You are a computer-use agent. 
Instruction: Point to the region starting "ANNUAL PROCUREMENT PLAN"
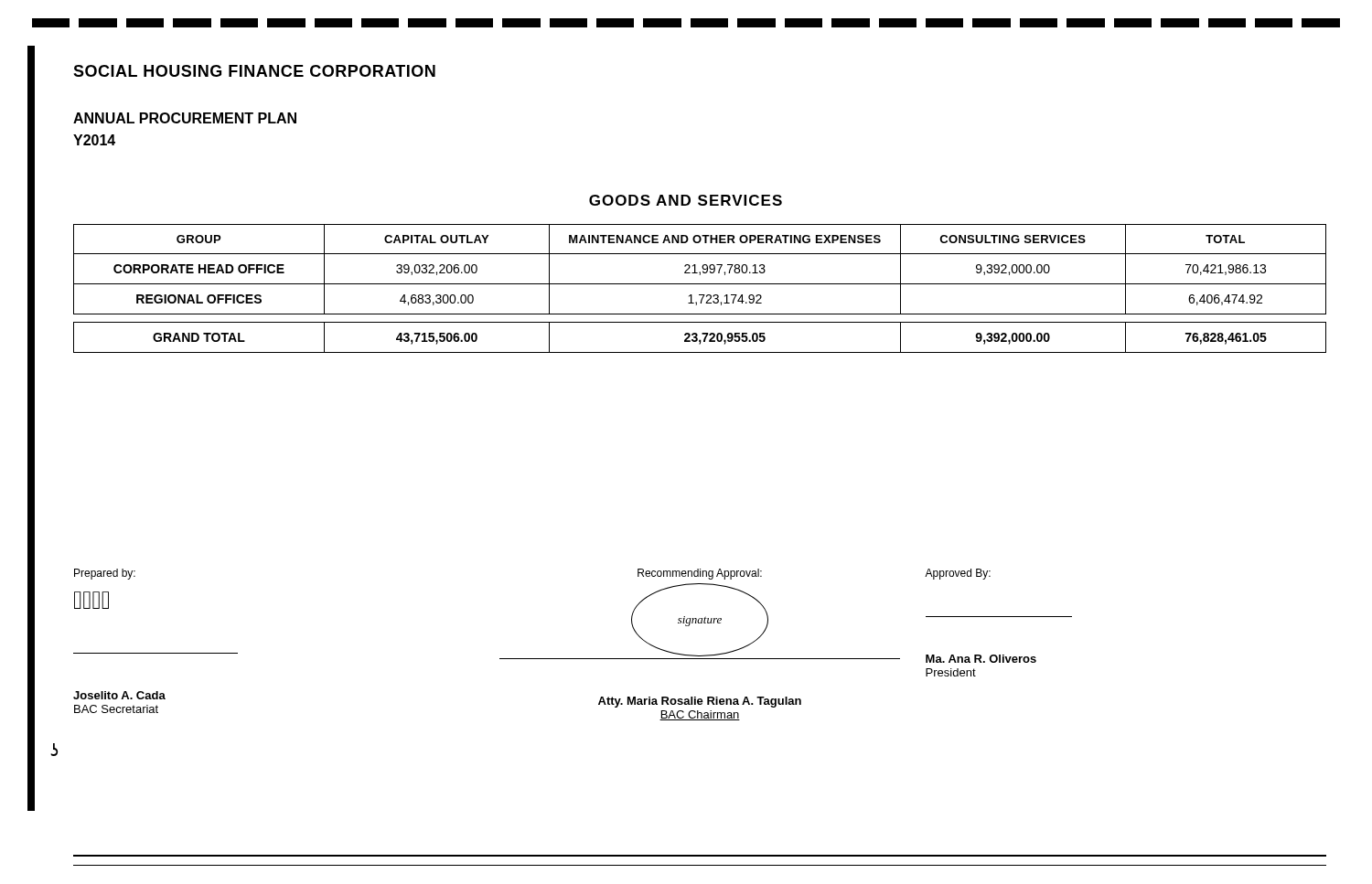coord(185,129)
